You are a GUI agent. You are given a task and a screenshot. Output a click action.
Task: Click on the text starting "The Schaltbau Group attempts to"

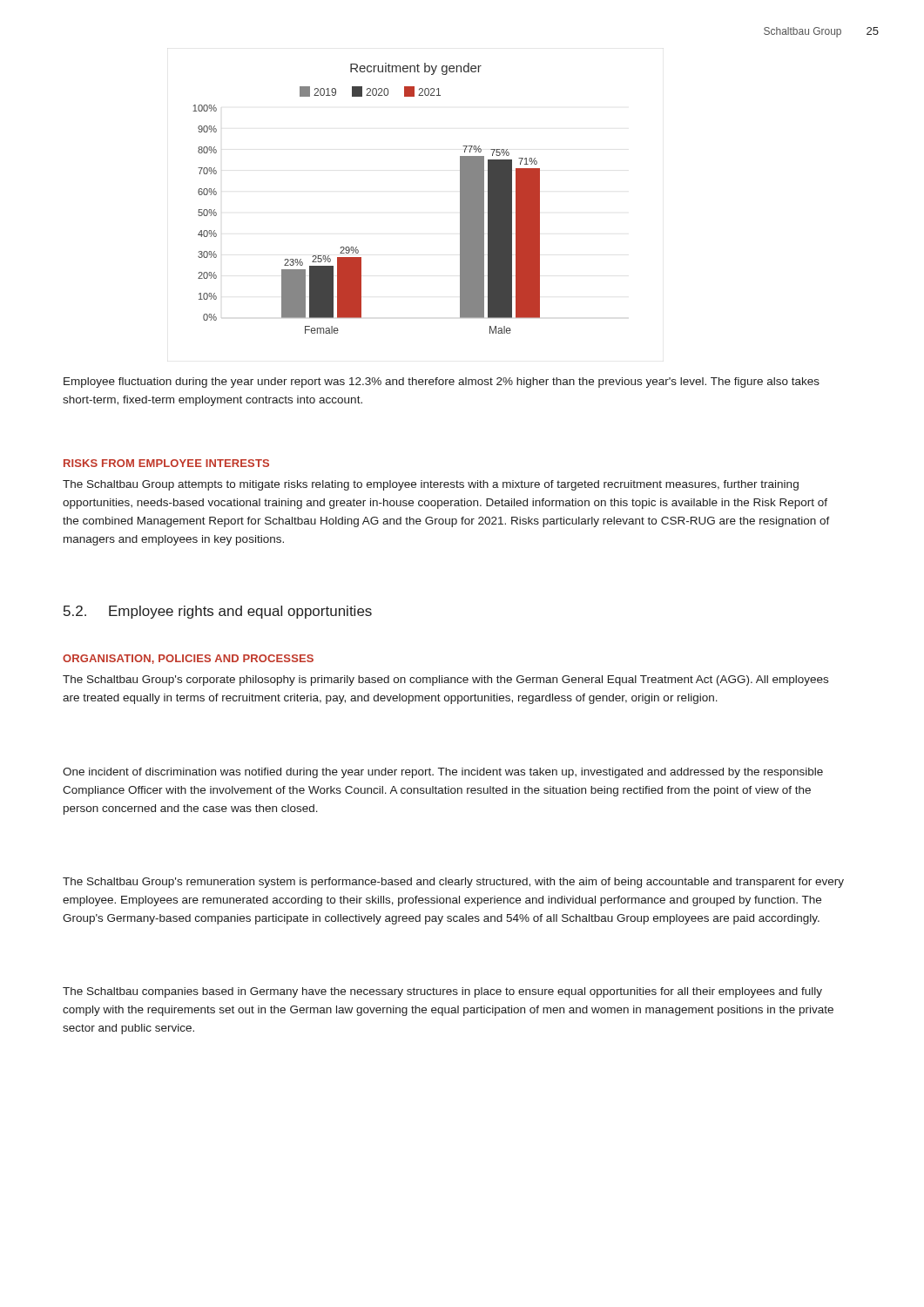pos(446,511)
